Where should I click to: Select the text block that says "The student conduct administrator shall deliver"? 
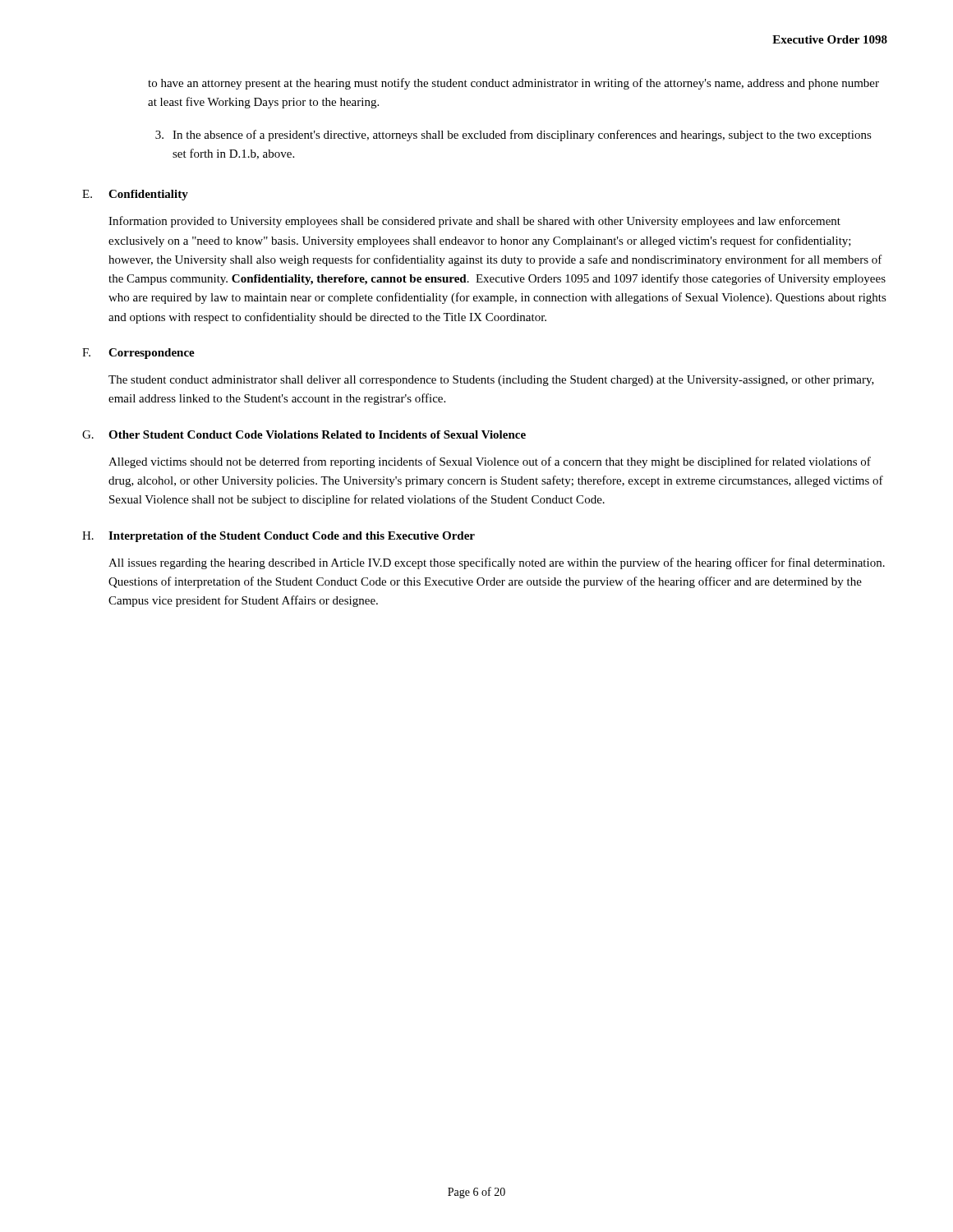click(x=491, y=389)
